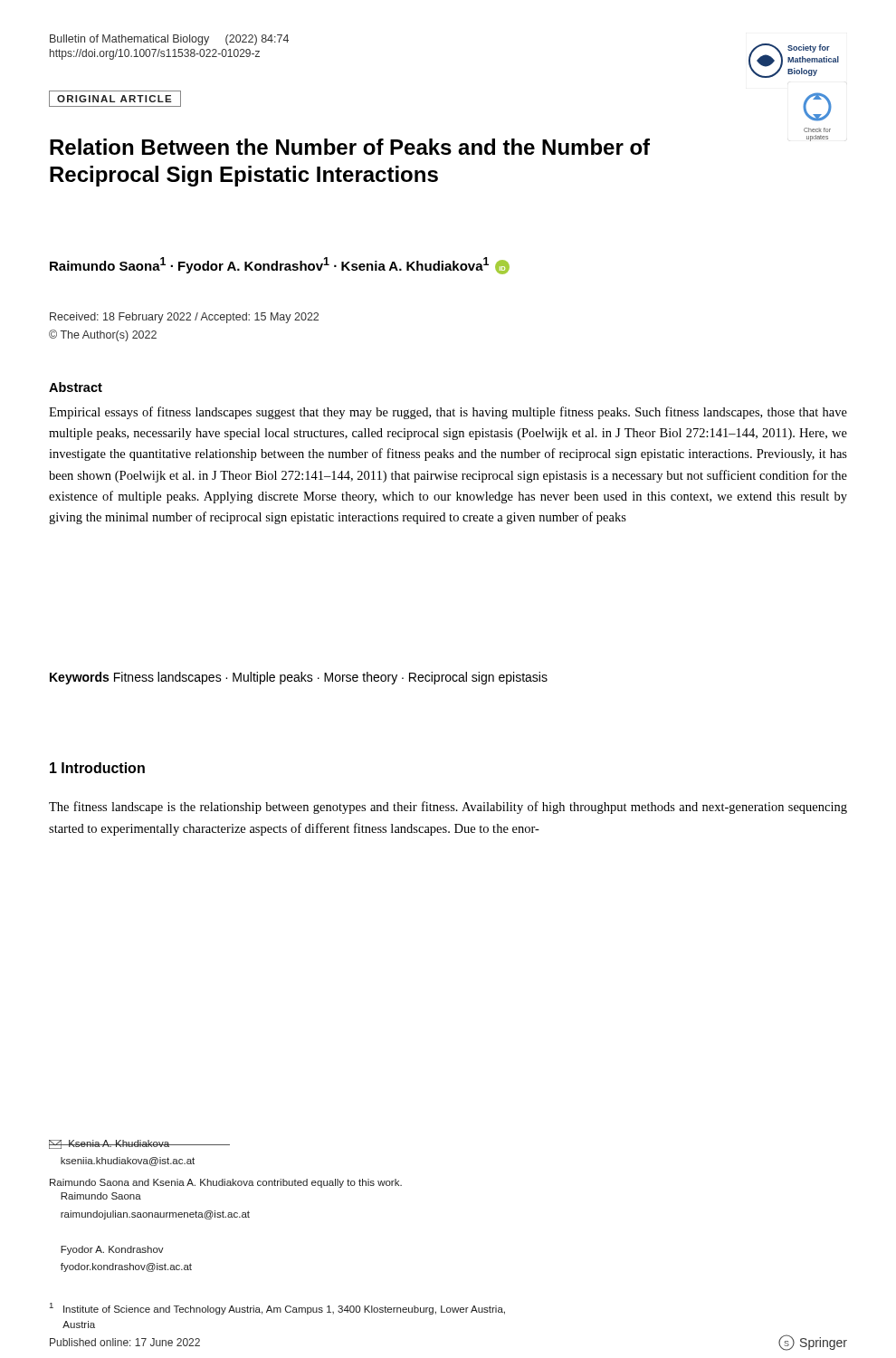Locate the region starting "Relation Between the Number of Peaks and the"
896x1358 pixels.
click(x=382, y=161)
